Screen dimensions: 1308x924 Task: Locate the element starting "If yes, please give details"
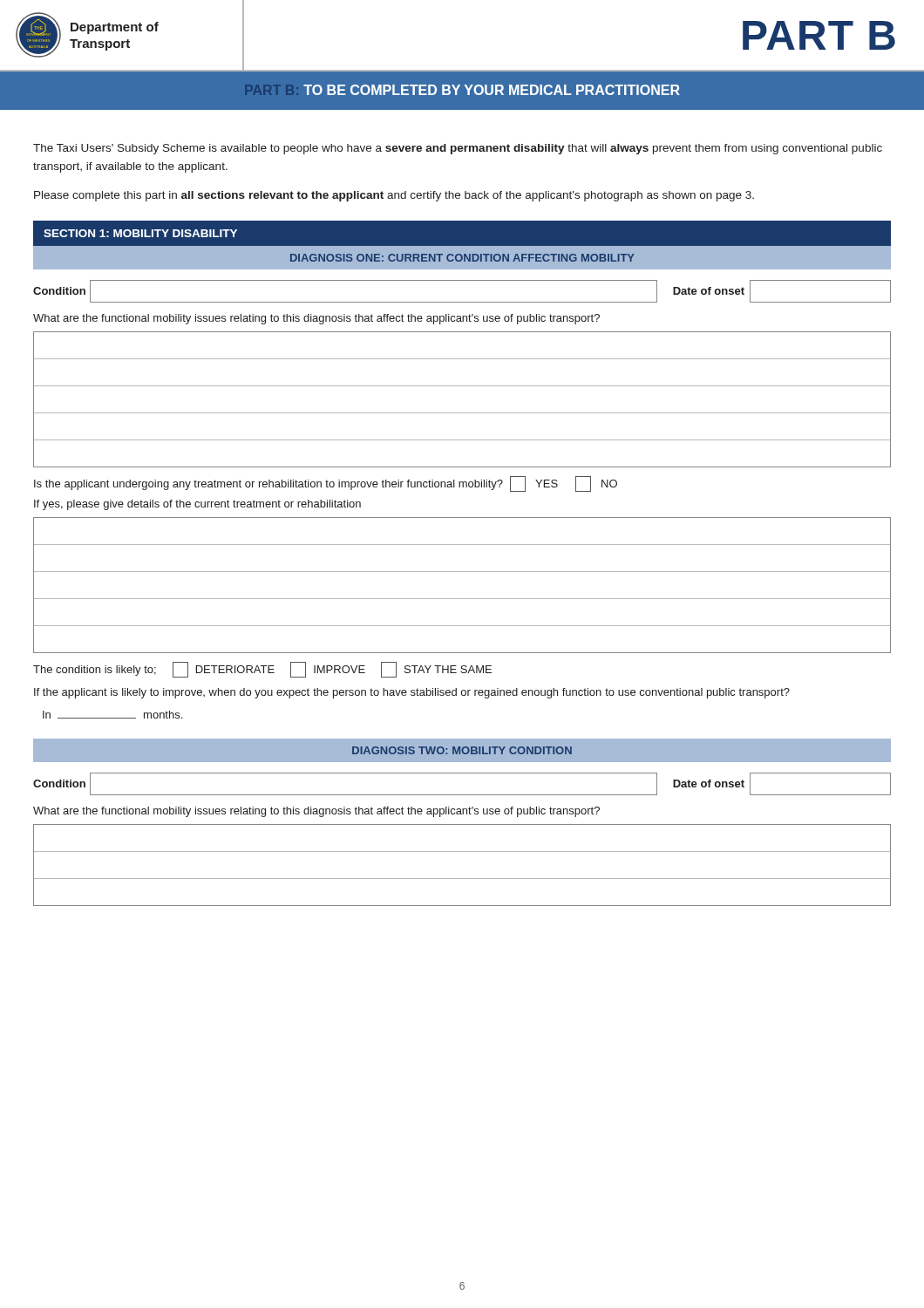[197, 503]
